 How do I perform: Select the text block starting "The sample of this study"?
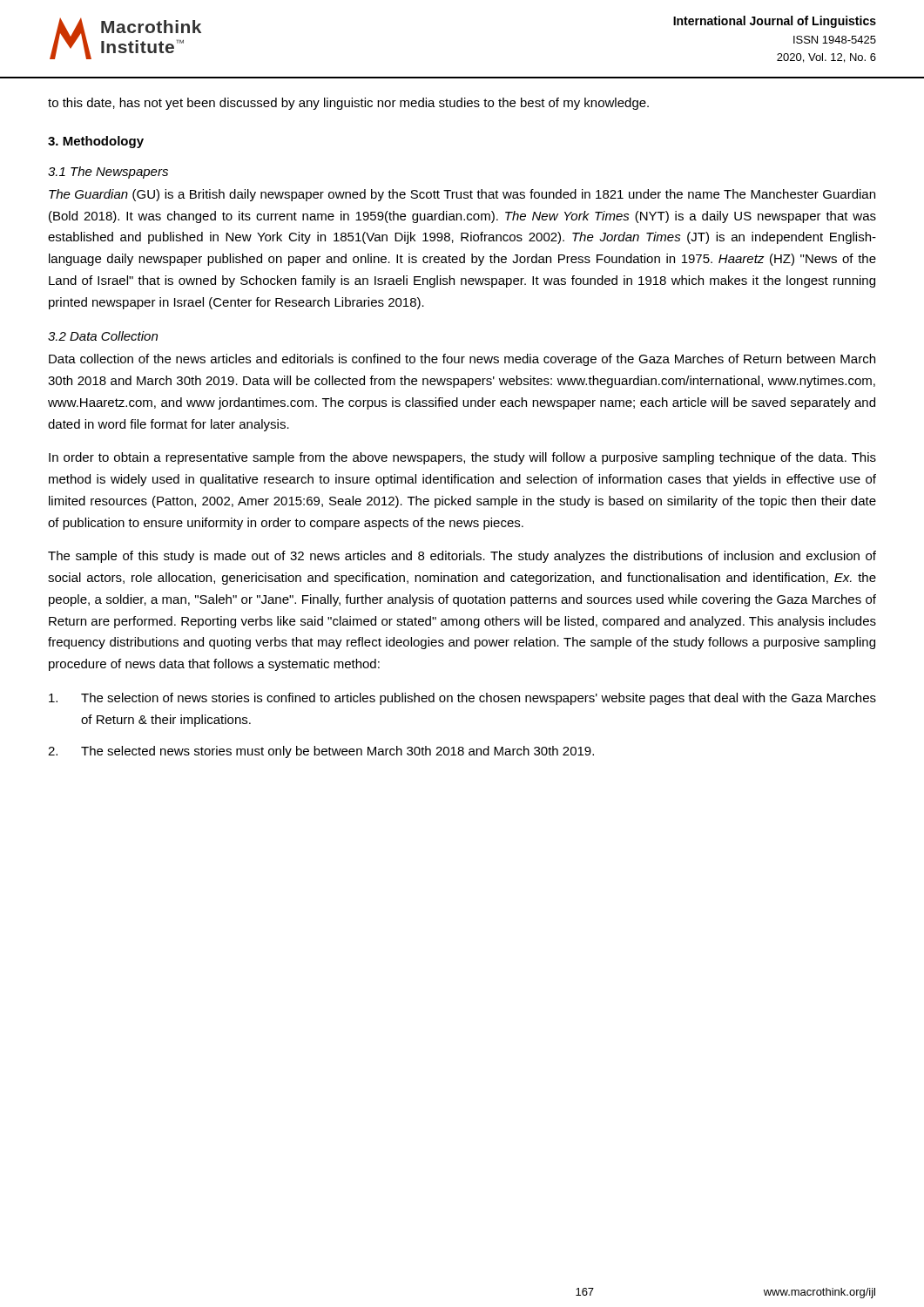point(462,610)
